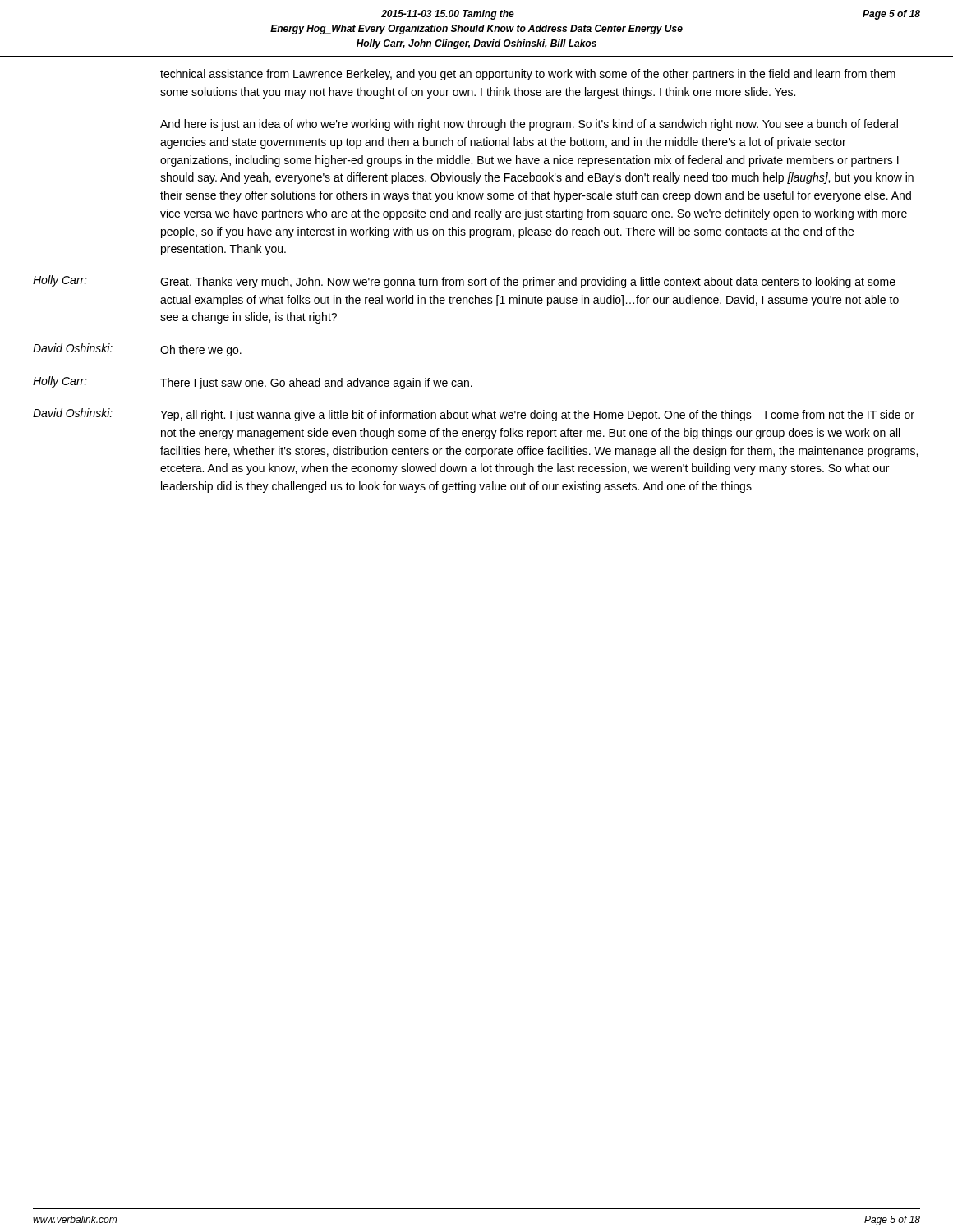Click on the passage starting "Holly Carr: Great. Thanks very much, John."
The height and width of the screenshot is (1232, 953).
[x=476, y=300]
